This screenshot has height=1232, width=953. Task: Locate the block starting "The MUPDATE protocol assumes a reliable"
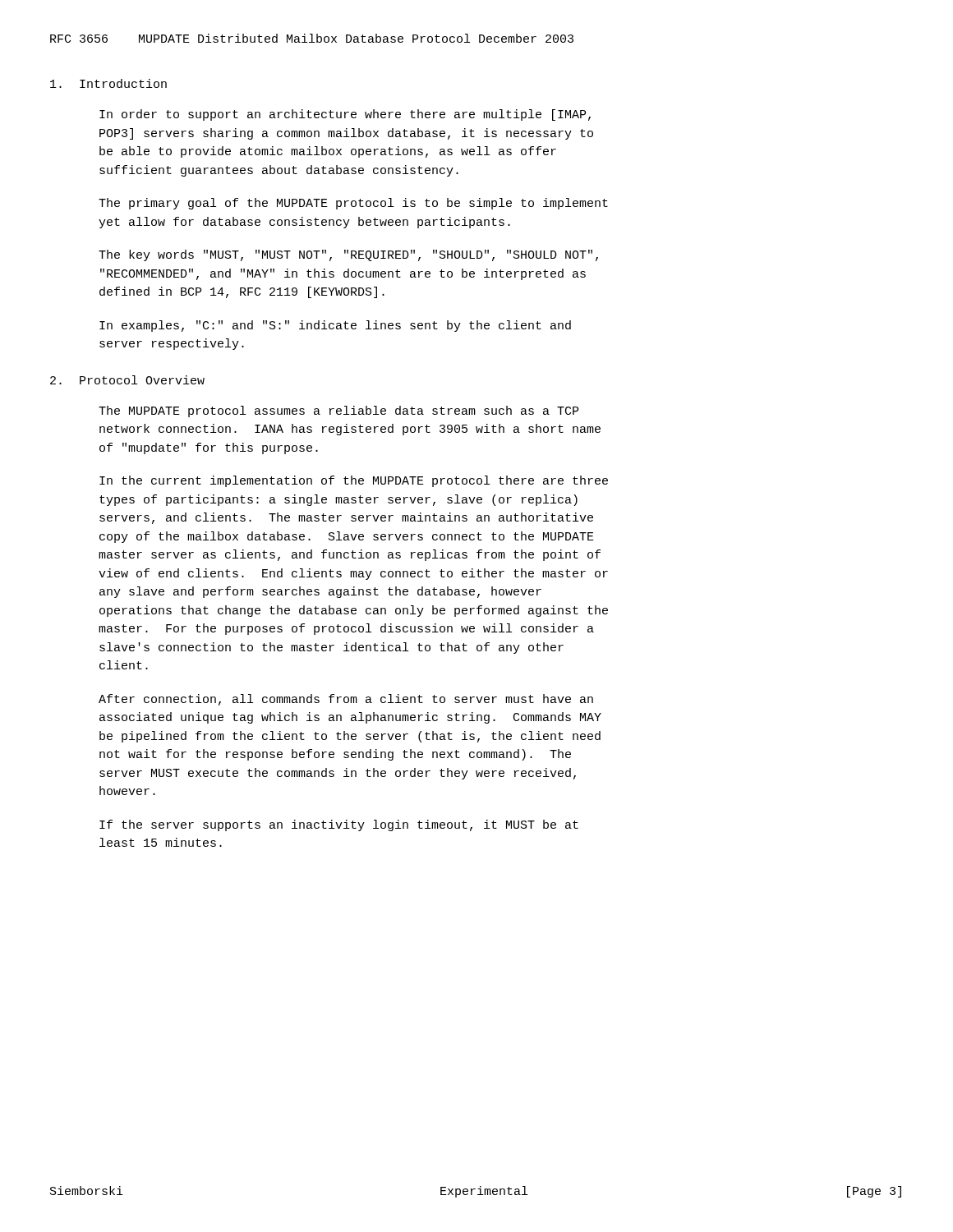coord(350,430)
